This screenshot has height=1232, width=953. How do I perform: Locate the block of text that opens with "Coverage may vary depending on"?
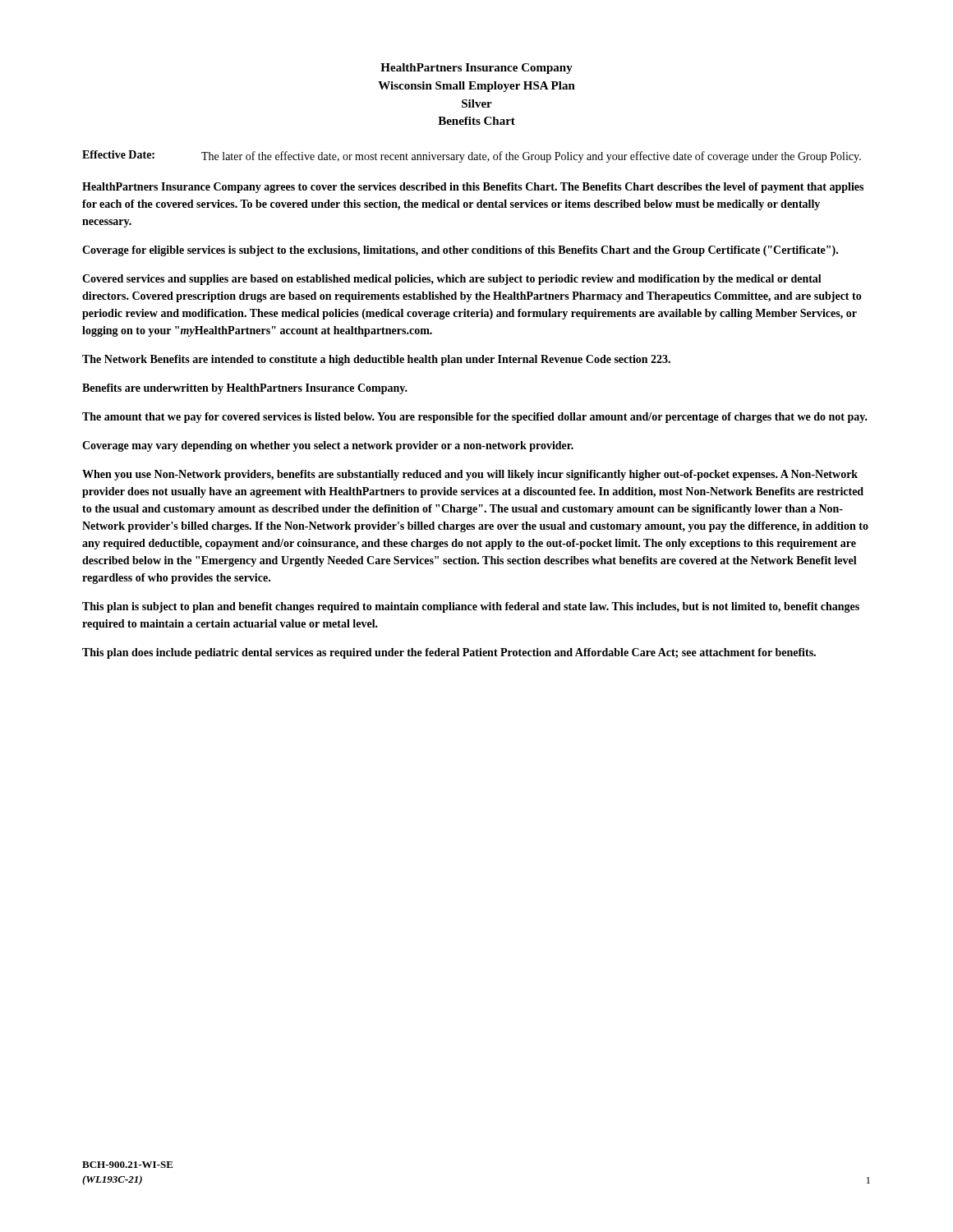(328, 446)
